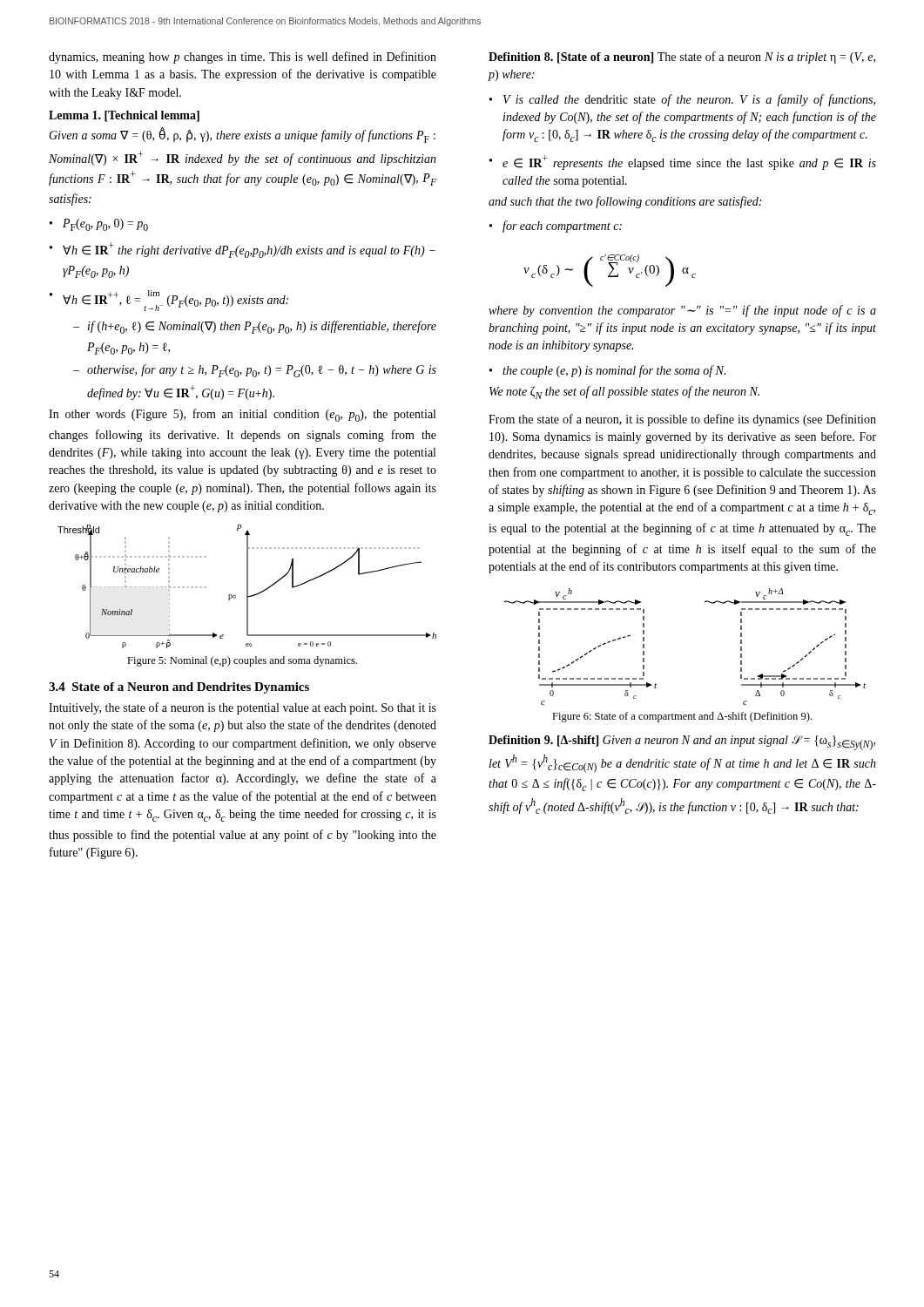Click on the block starting "Figure 6: State of a compartment and"

point(682,716)
